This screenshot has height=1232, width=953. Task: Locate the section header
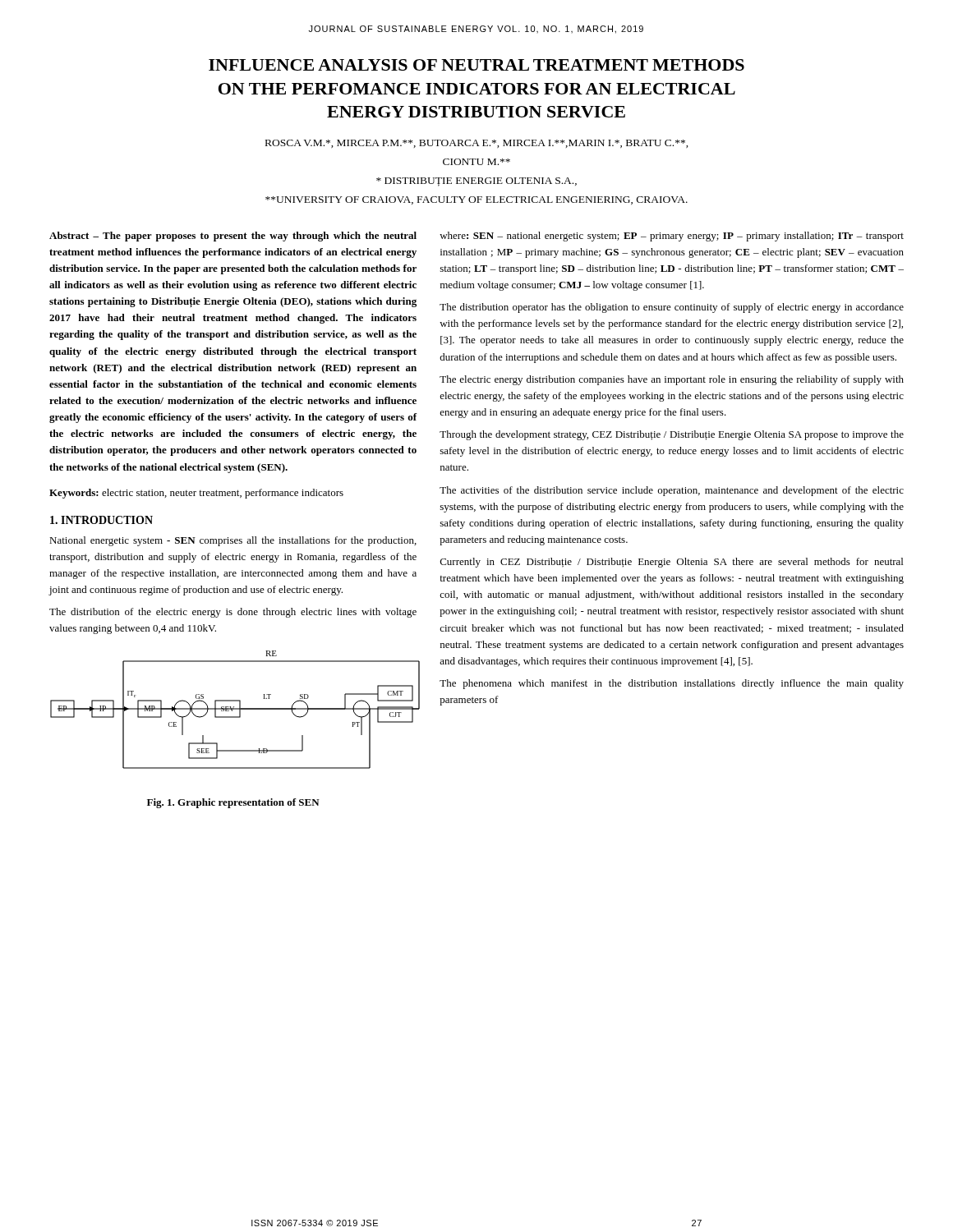(101, 520)
